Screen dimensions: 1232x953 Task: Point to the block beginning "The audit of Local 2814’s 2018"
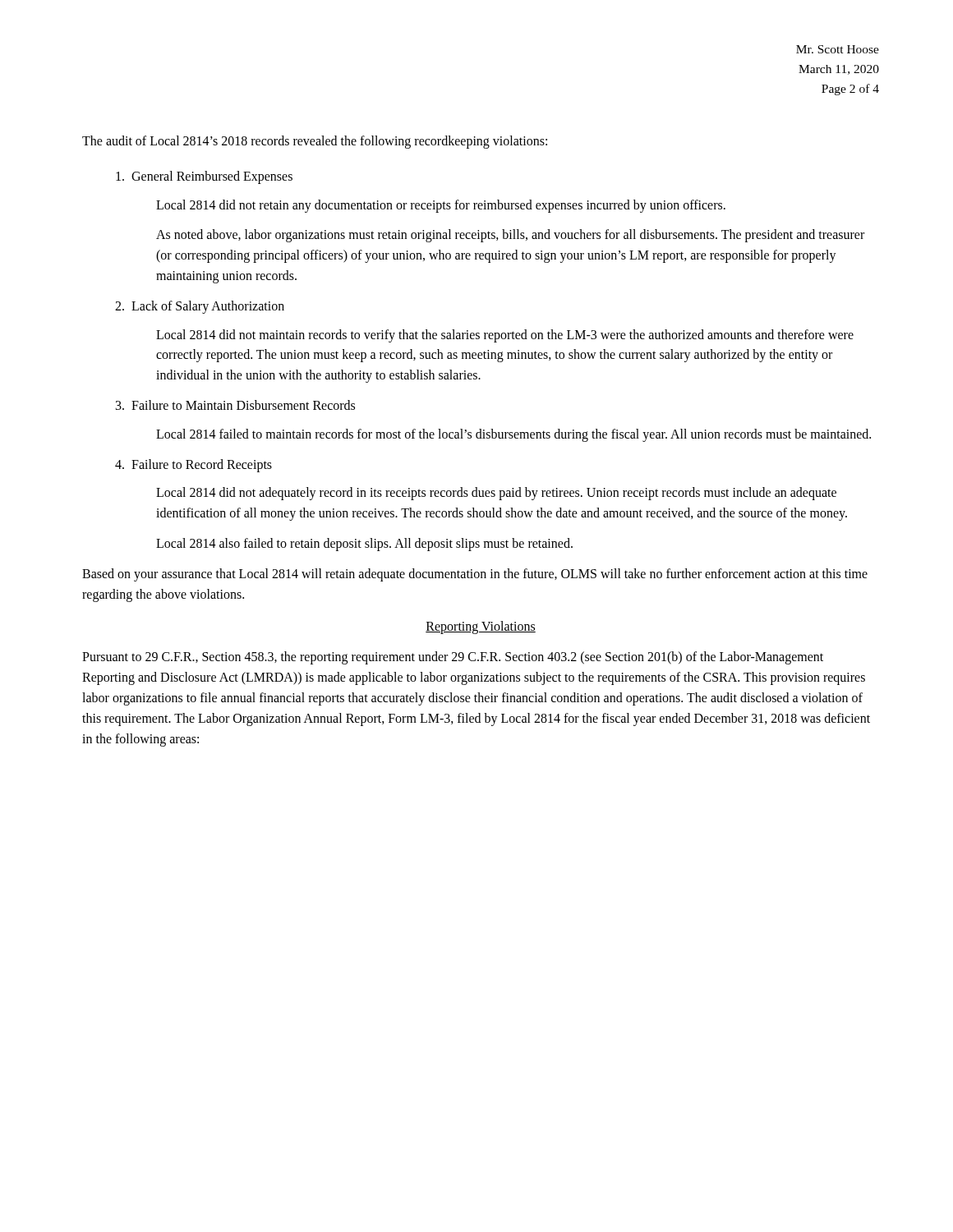(315, 141)
